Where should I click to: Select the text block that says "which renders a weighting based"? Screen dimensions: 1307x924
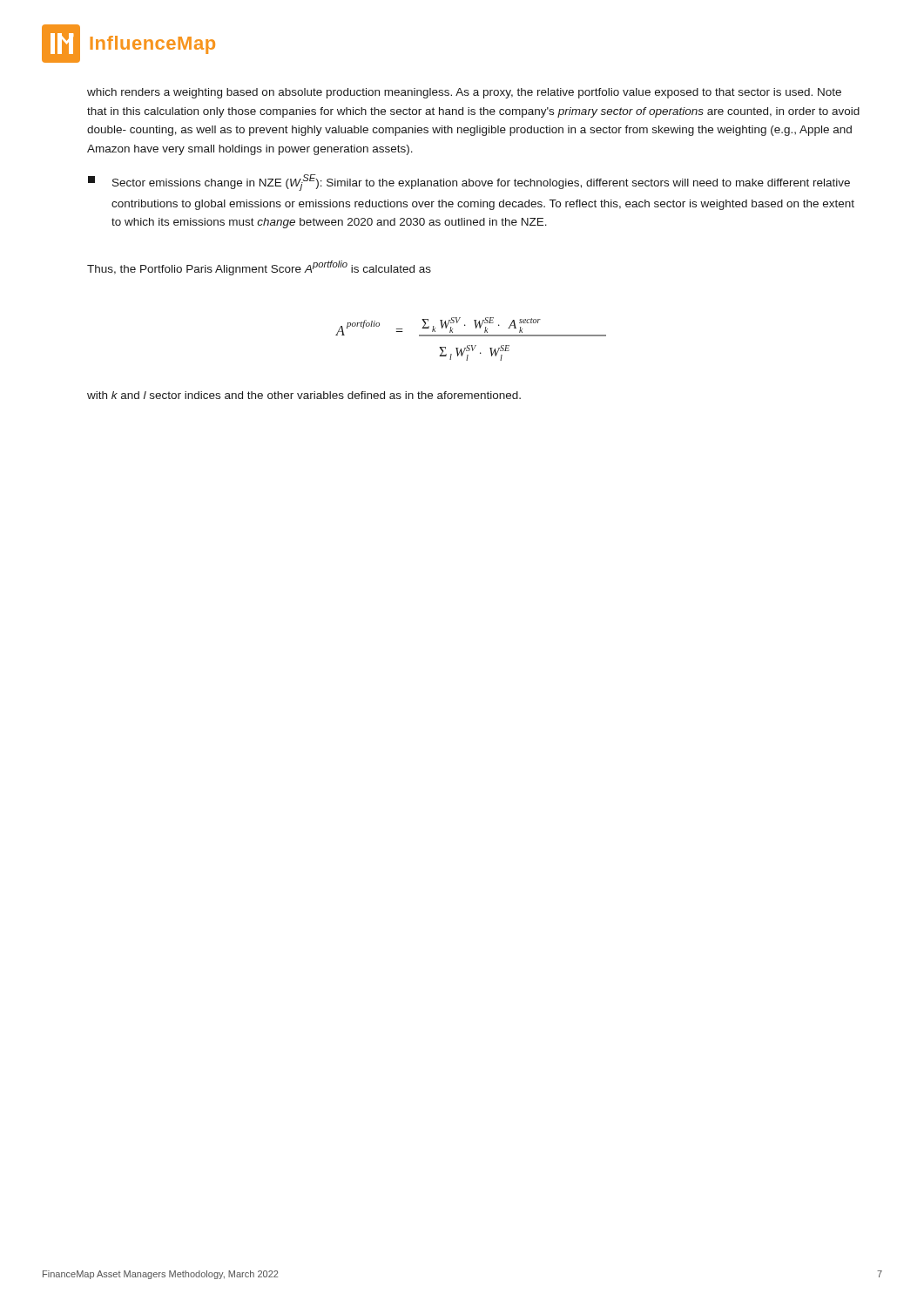[474, 120]
